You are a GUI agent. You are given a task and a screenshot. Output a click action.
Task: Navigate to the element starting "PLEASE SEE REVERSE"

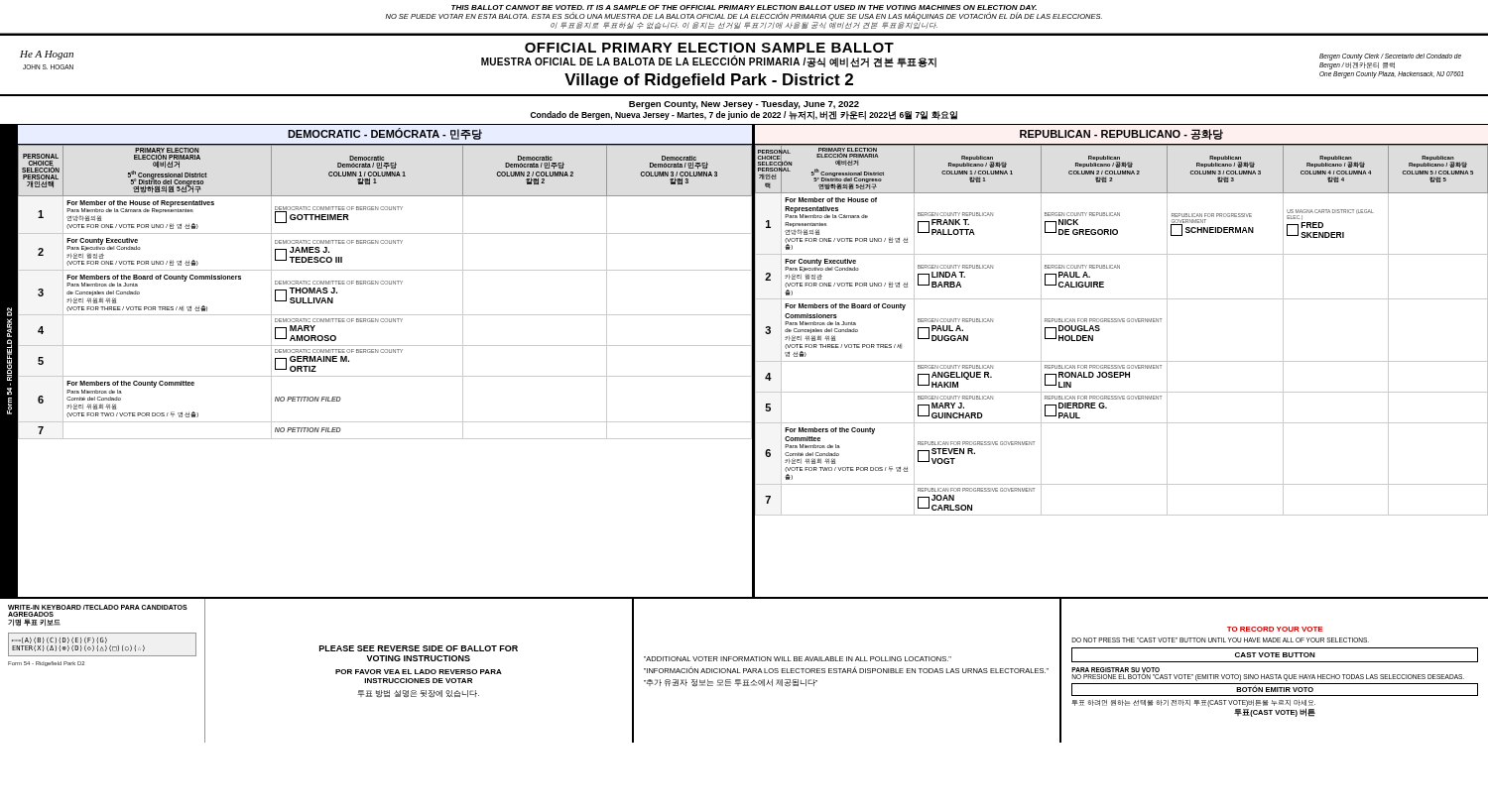pos(418,671)
